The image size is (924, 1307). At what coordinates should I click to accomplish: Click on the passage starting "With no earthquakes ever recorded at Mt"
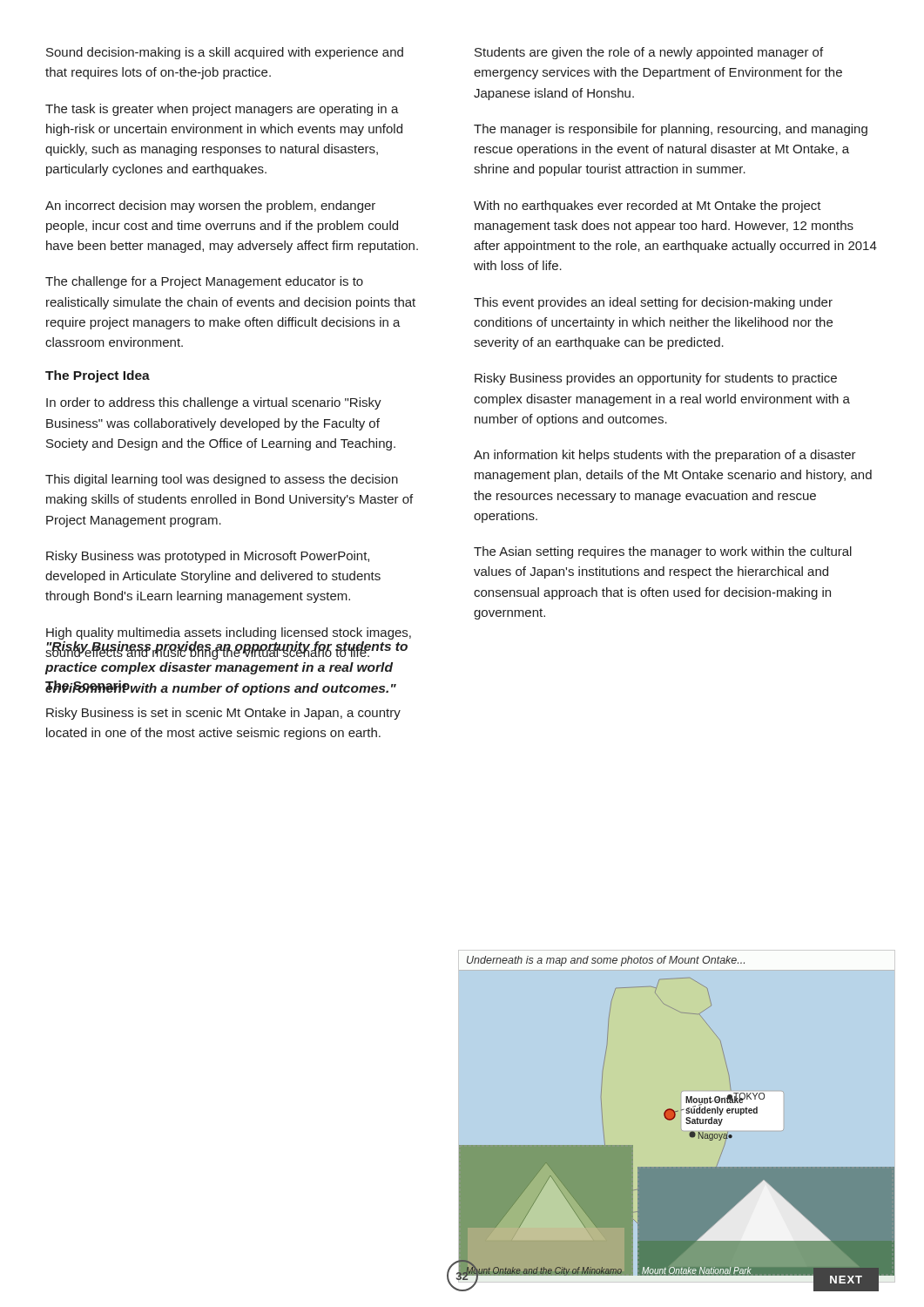(x=675, y=235)
